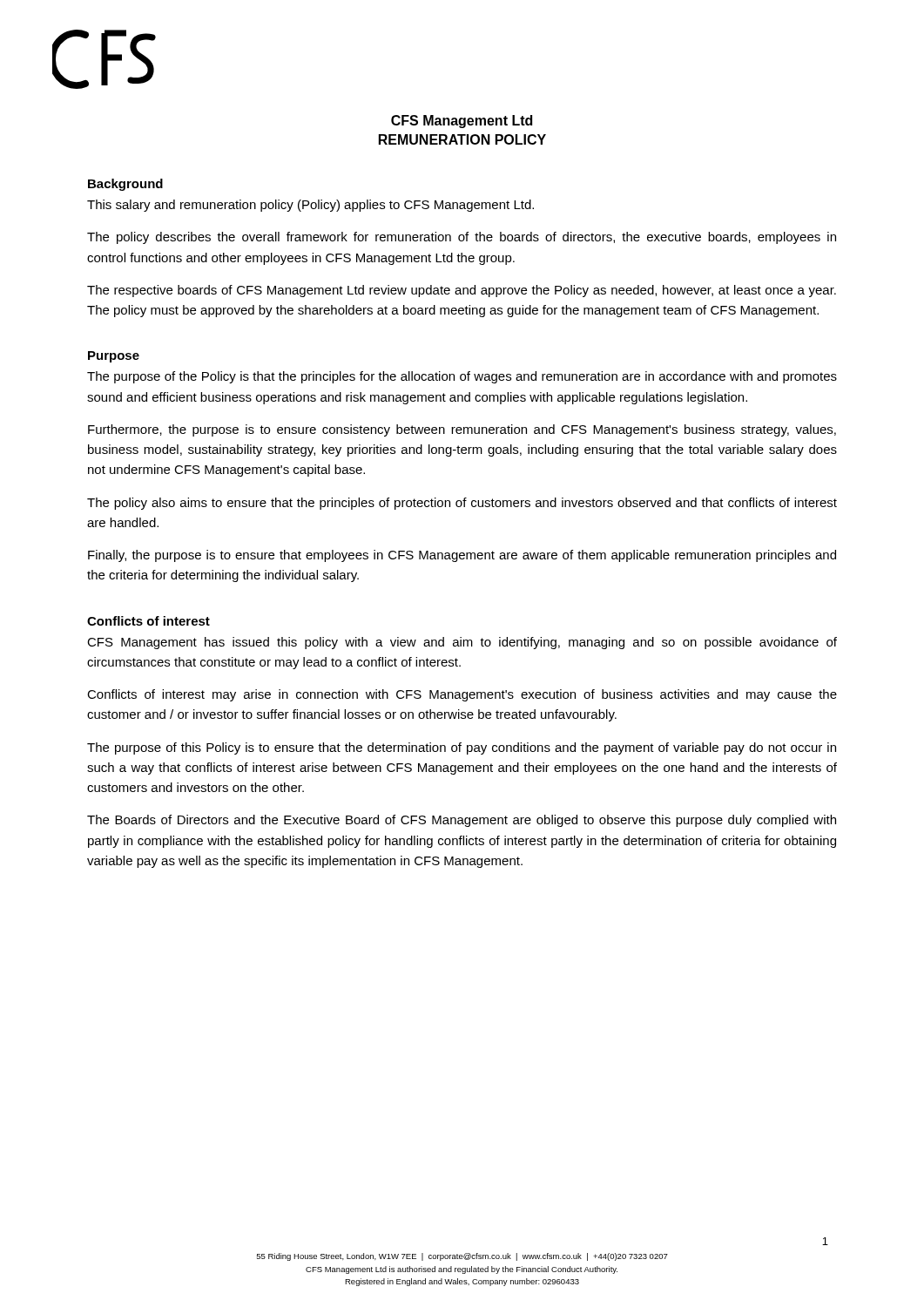
Task: Select the passage starting "The respective boards of CFS Management"
Action: click(462, 300)
